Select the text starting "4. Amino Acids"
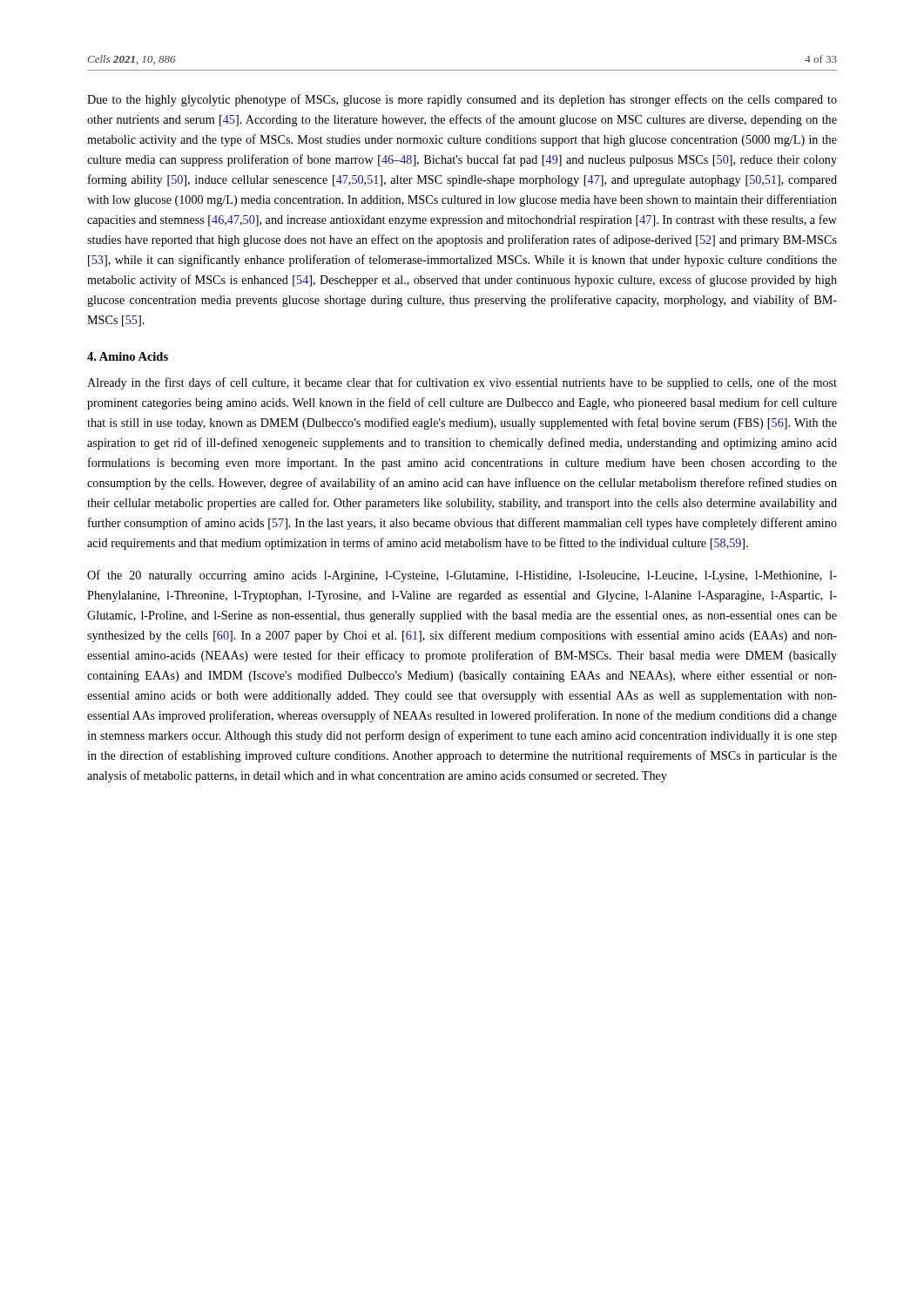The width and height of the screenshot is (924, 1307). click(x=128, y=356)
